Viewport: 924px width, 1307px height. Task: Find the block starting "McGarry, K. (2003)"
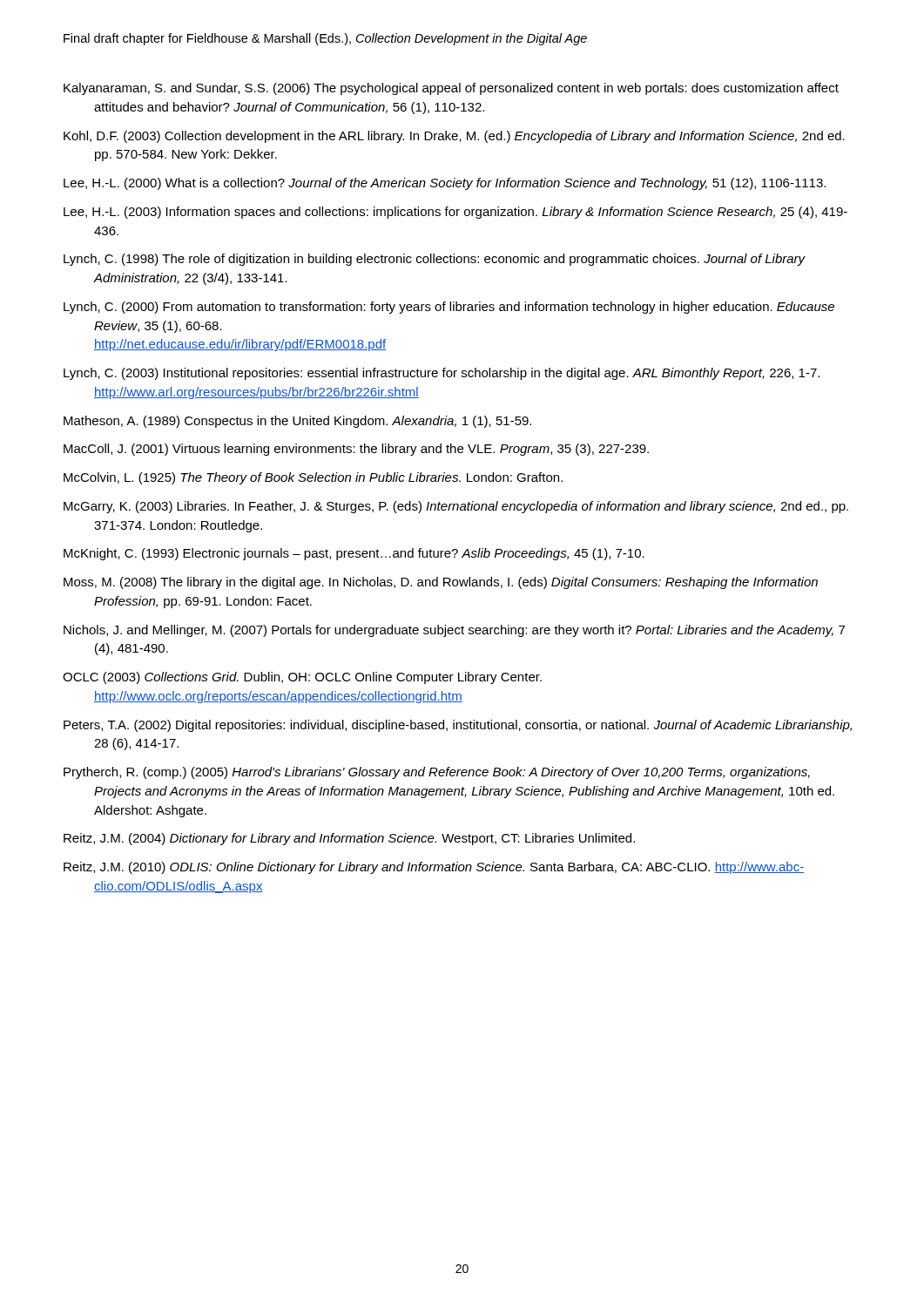click(x=456, y=515)
